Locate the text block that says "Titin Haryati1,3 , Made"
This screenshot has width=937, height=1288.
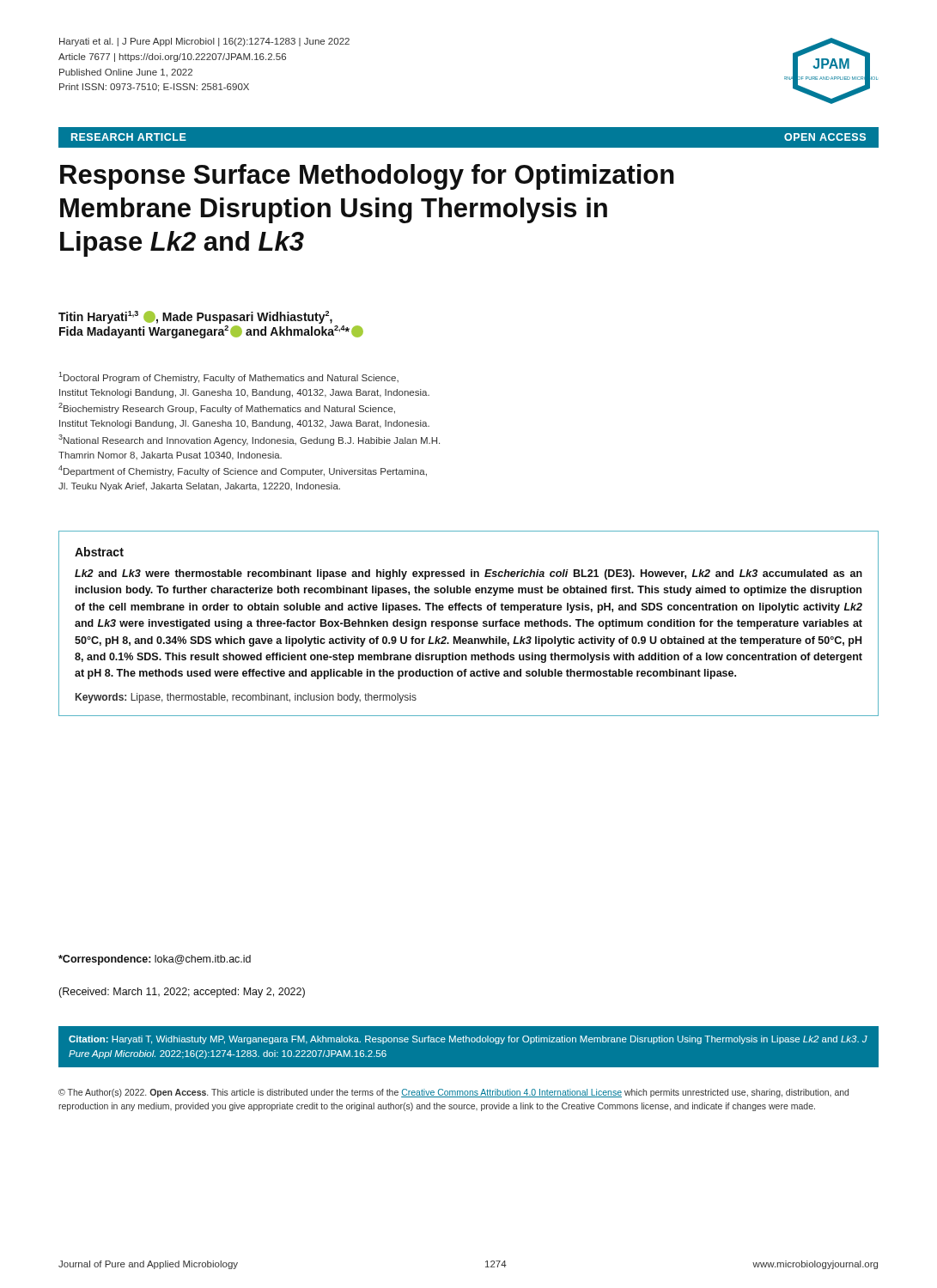coord(195,317)
